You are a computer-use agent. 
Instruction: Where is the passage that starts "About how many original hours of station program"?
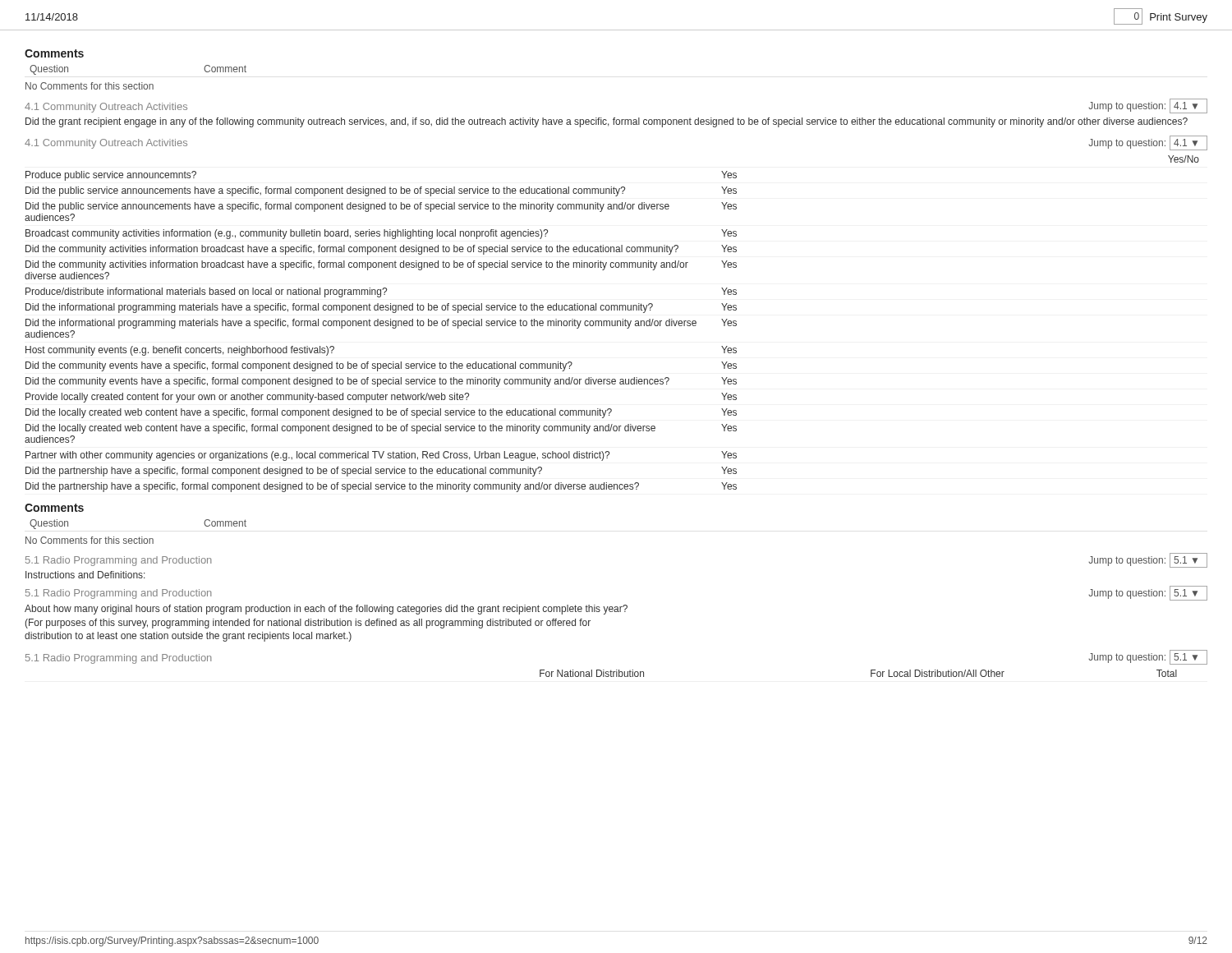(326, 622)
